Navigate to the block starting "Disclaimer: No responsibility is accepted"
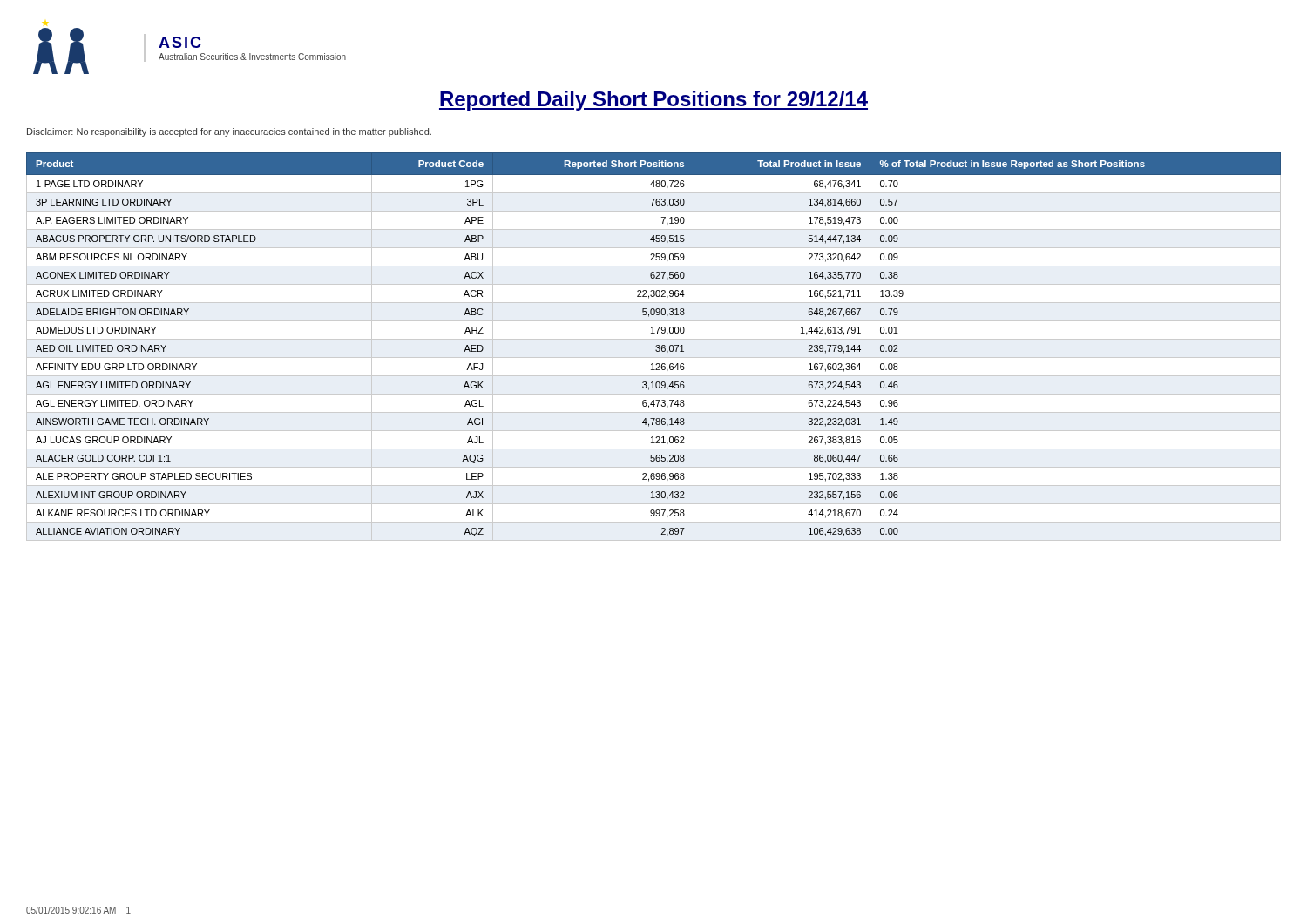Viewport: 1307px width, 924px height. (229, 132)
